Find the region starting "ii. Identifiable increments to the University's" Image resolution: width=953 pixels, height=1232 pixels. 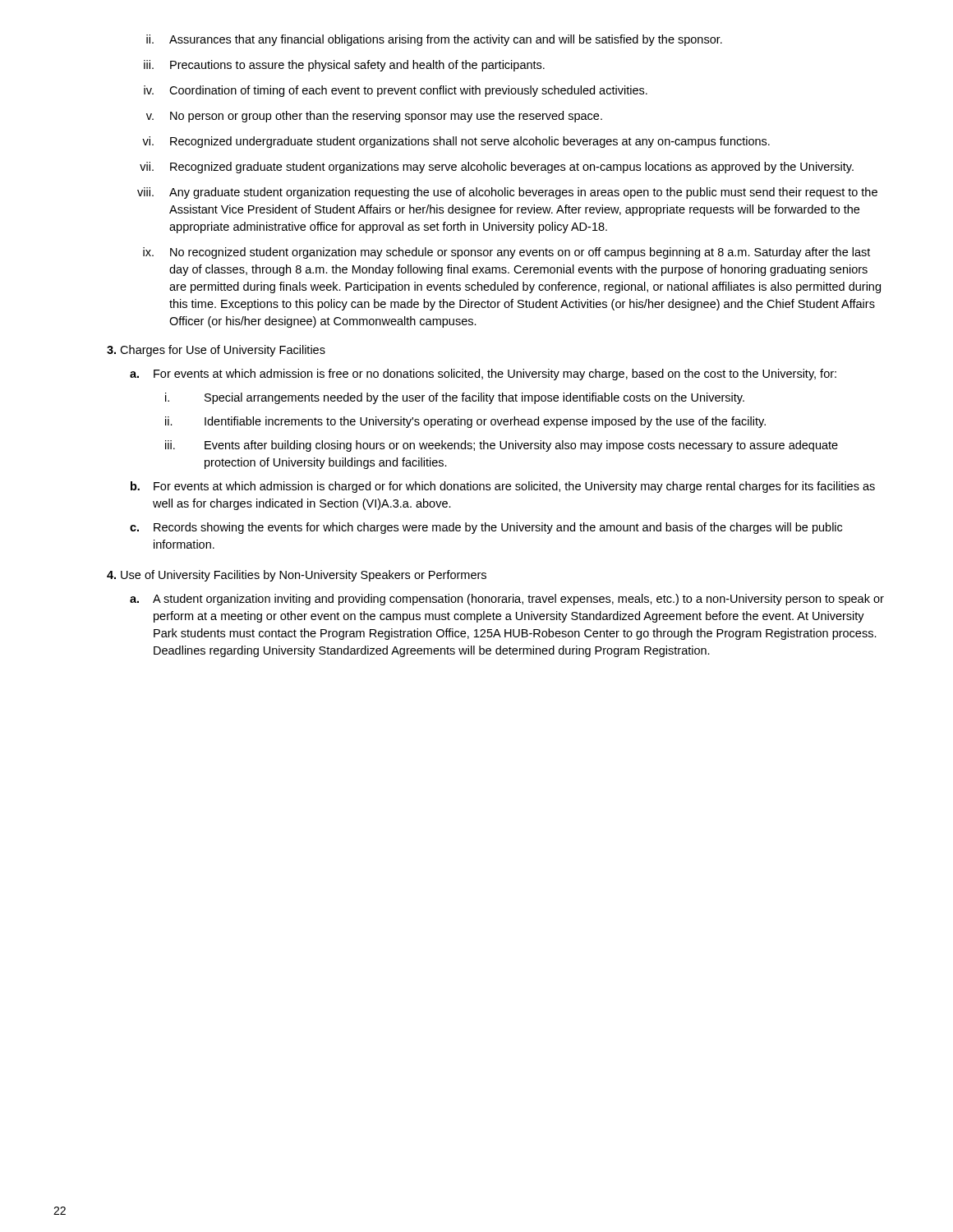(526, 422)
